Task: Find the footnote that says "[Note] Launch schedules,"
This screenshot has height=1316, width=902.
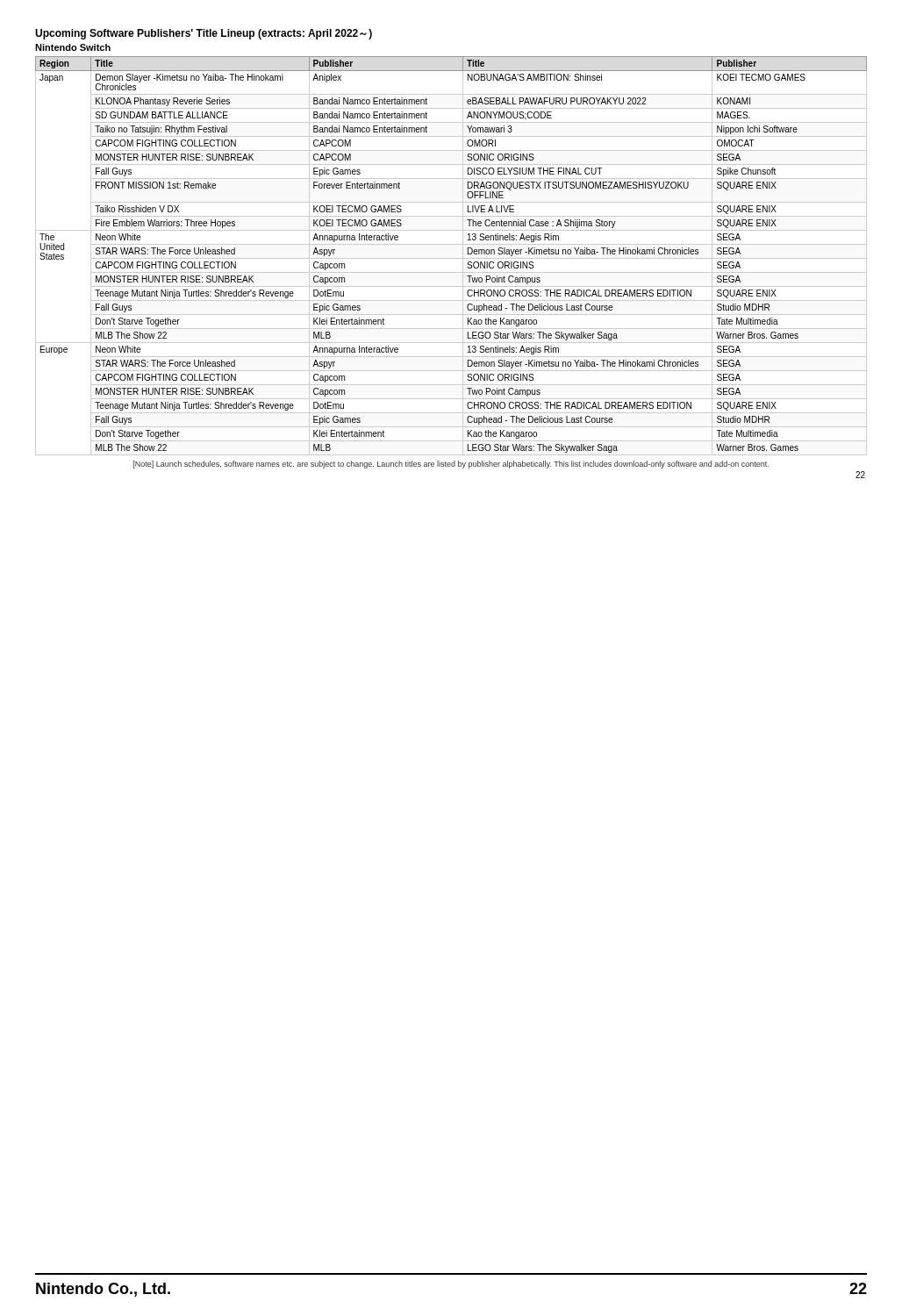Action: tap(451, 464)
